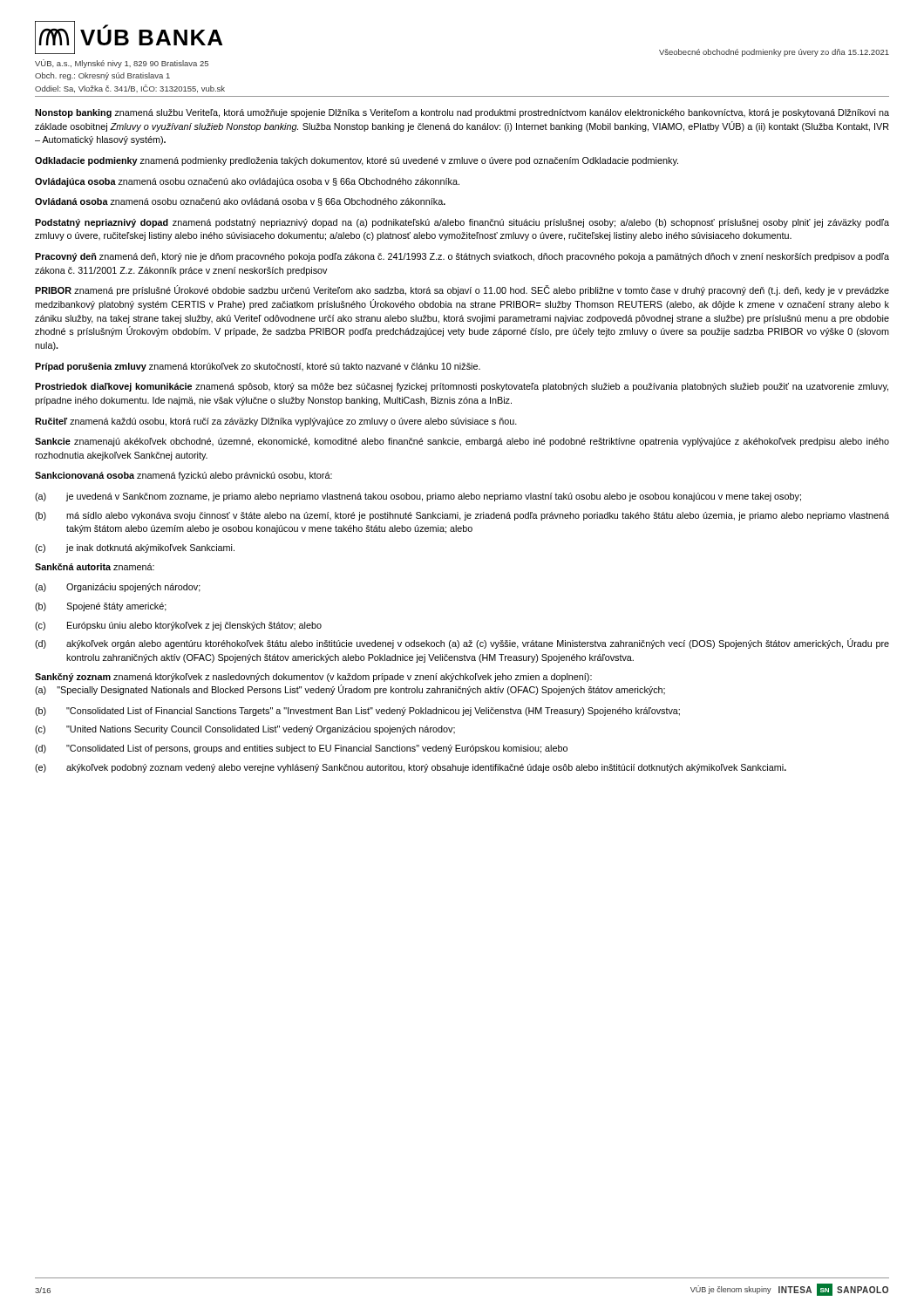Find the text block with the text "Sankcie znamenajú akékoľvek"

[x=462, y=448]
